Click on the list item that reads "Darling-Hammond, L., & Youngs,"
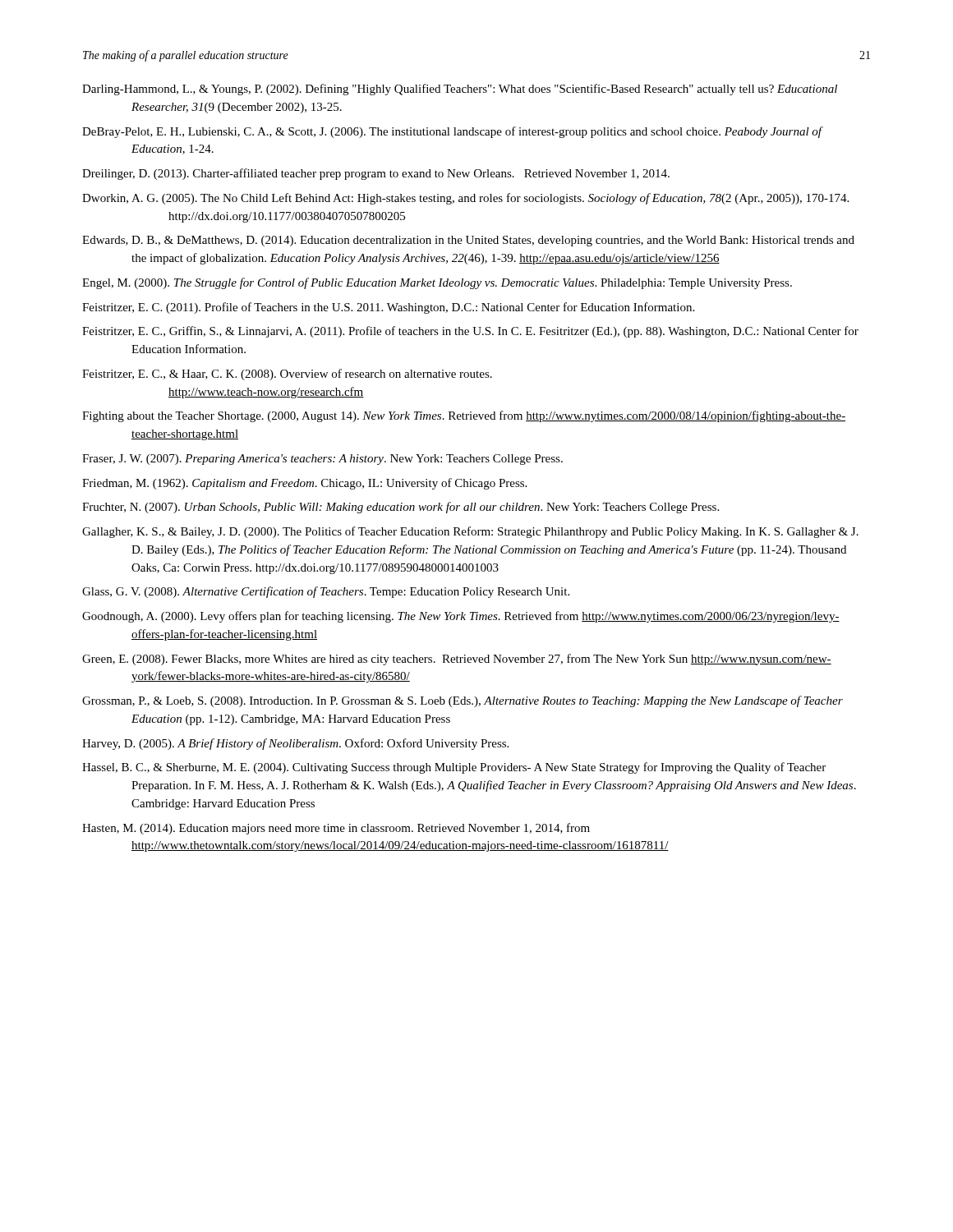Image resolution: width=953 pixels, height=1232 pixels. (x=460, y=98)
